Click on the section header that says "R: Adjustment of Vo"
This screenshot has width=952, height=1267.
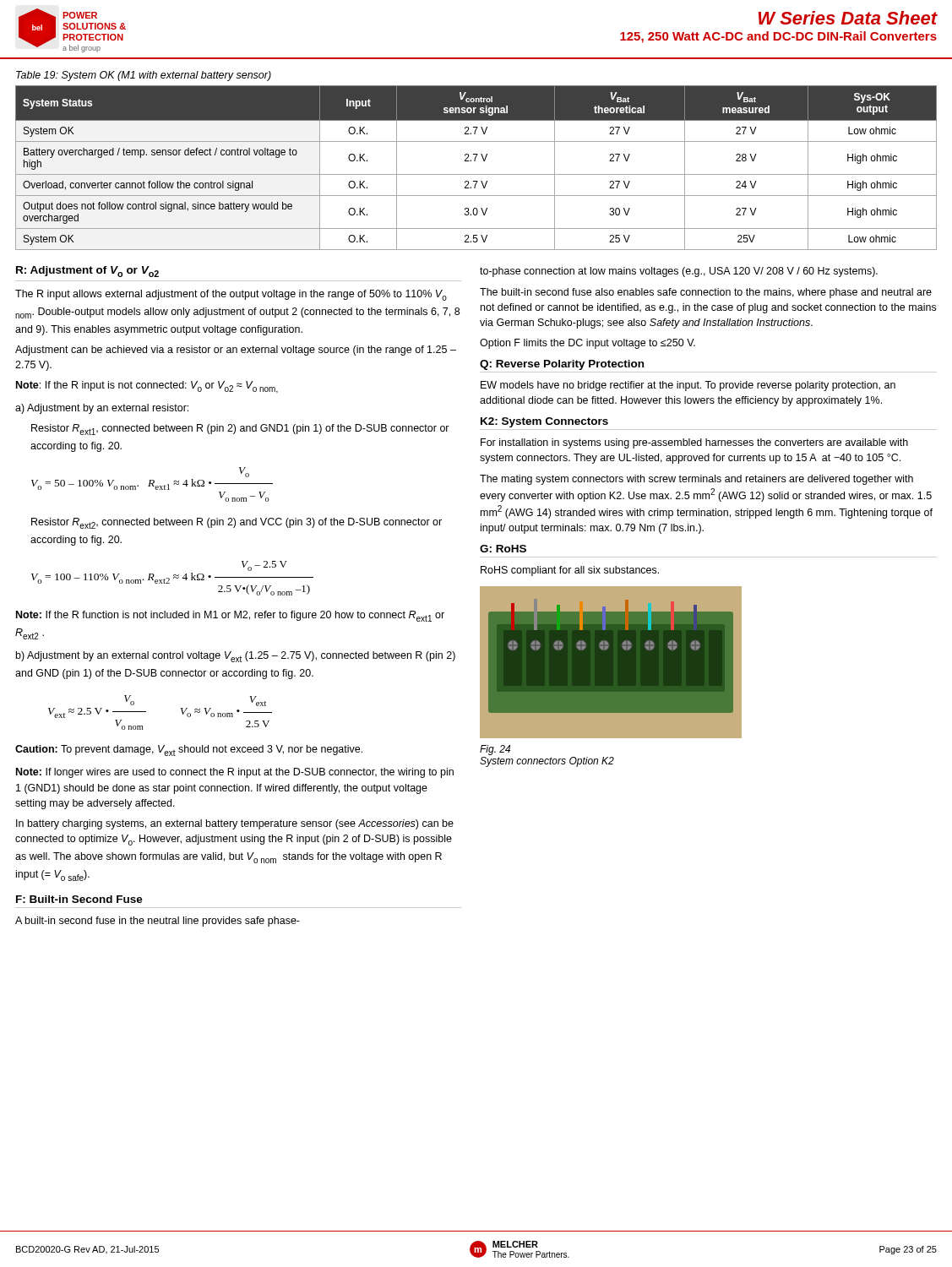point(87,271)
